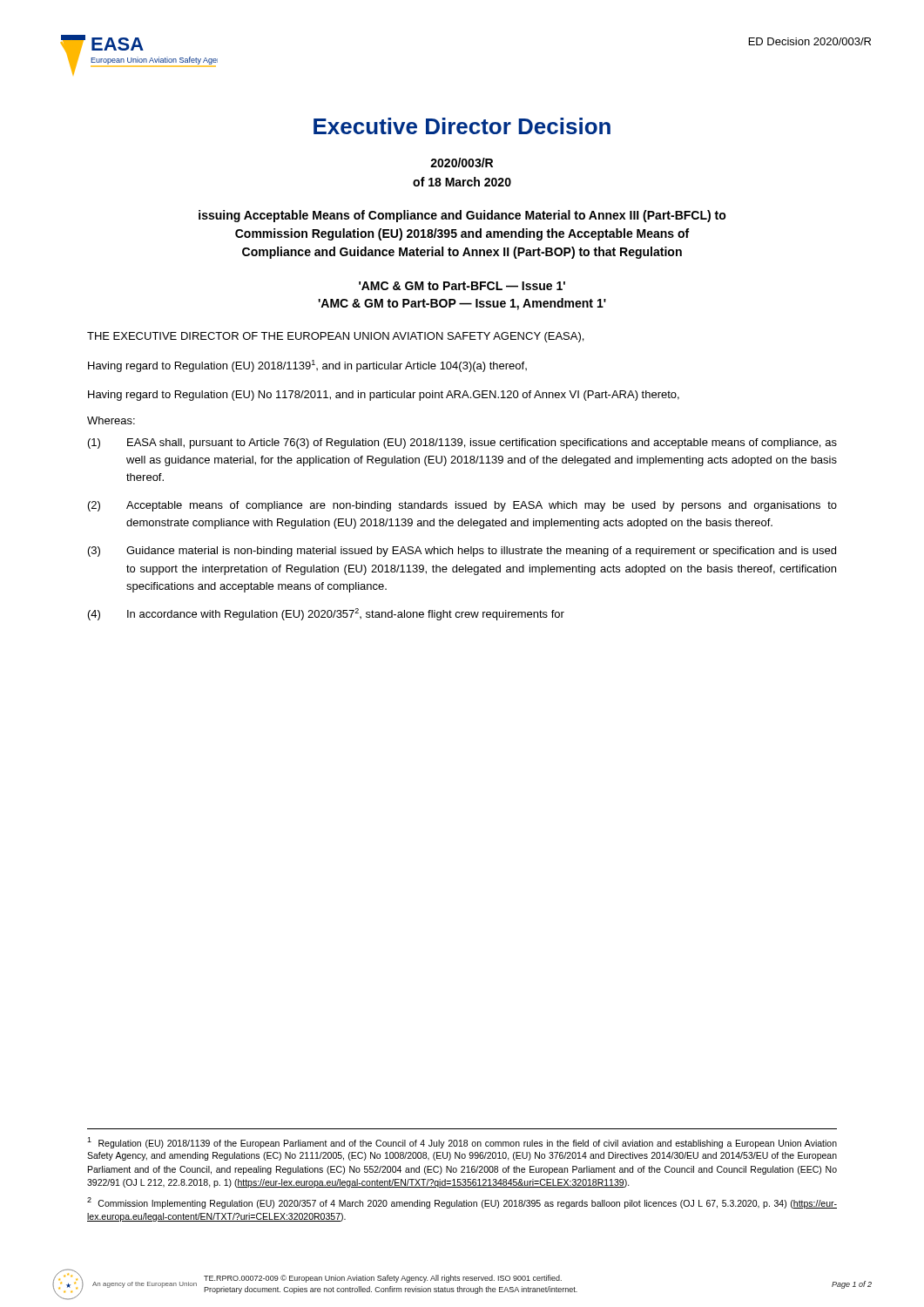Select the text starting "1 Regulation (EU) 2018/1139 of the"
This screenshot has height=1307, width=924.
tap(462, 1161)
